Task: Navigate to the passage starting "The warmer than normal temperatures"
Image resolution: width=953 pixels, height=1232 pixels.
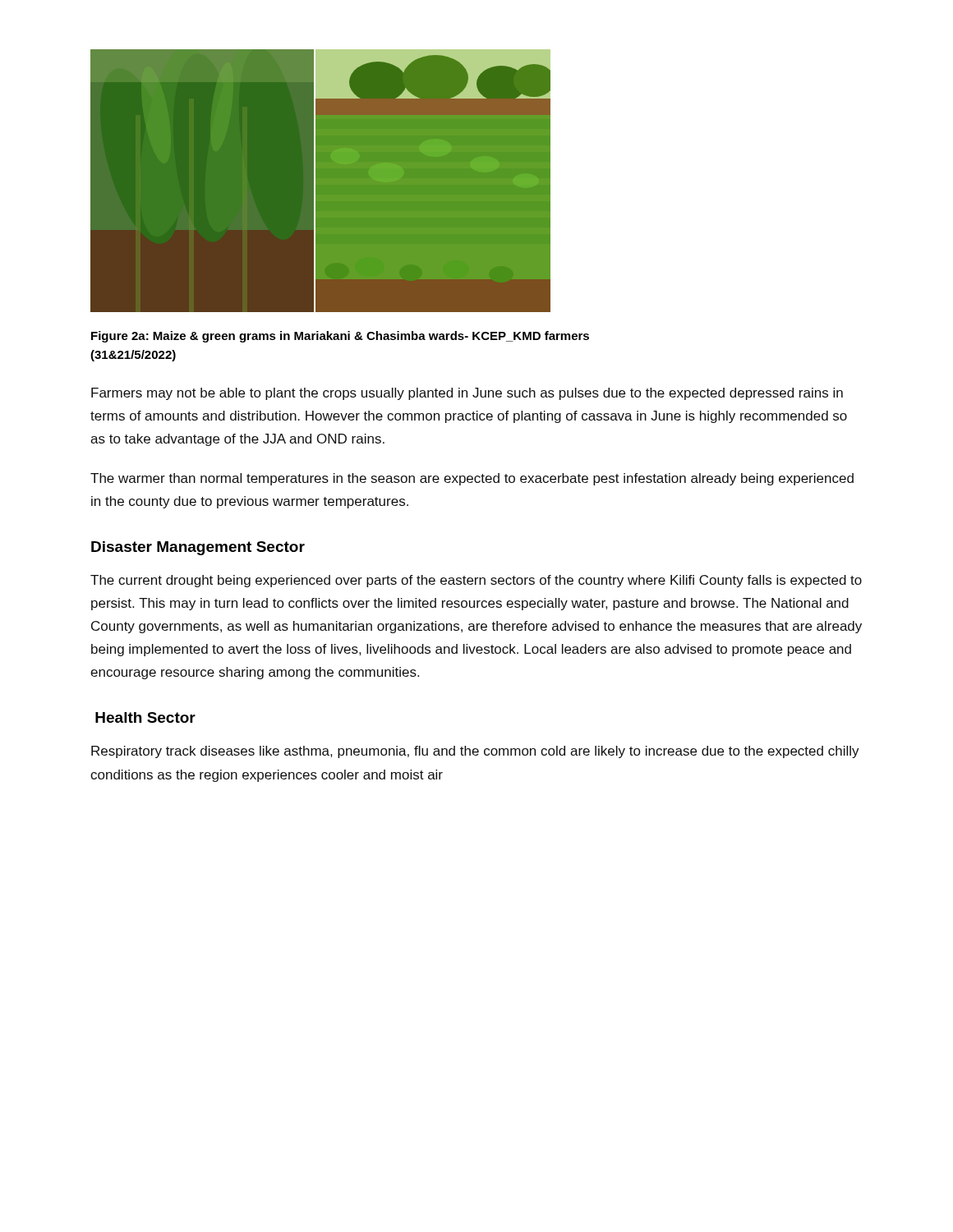Action: pyautogui.click(x=472, y=490)
